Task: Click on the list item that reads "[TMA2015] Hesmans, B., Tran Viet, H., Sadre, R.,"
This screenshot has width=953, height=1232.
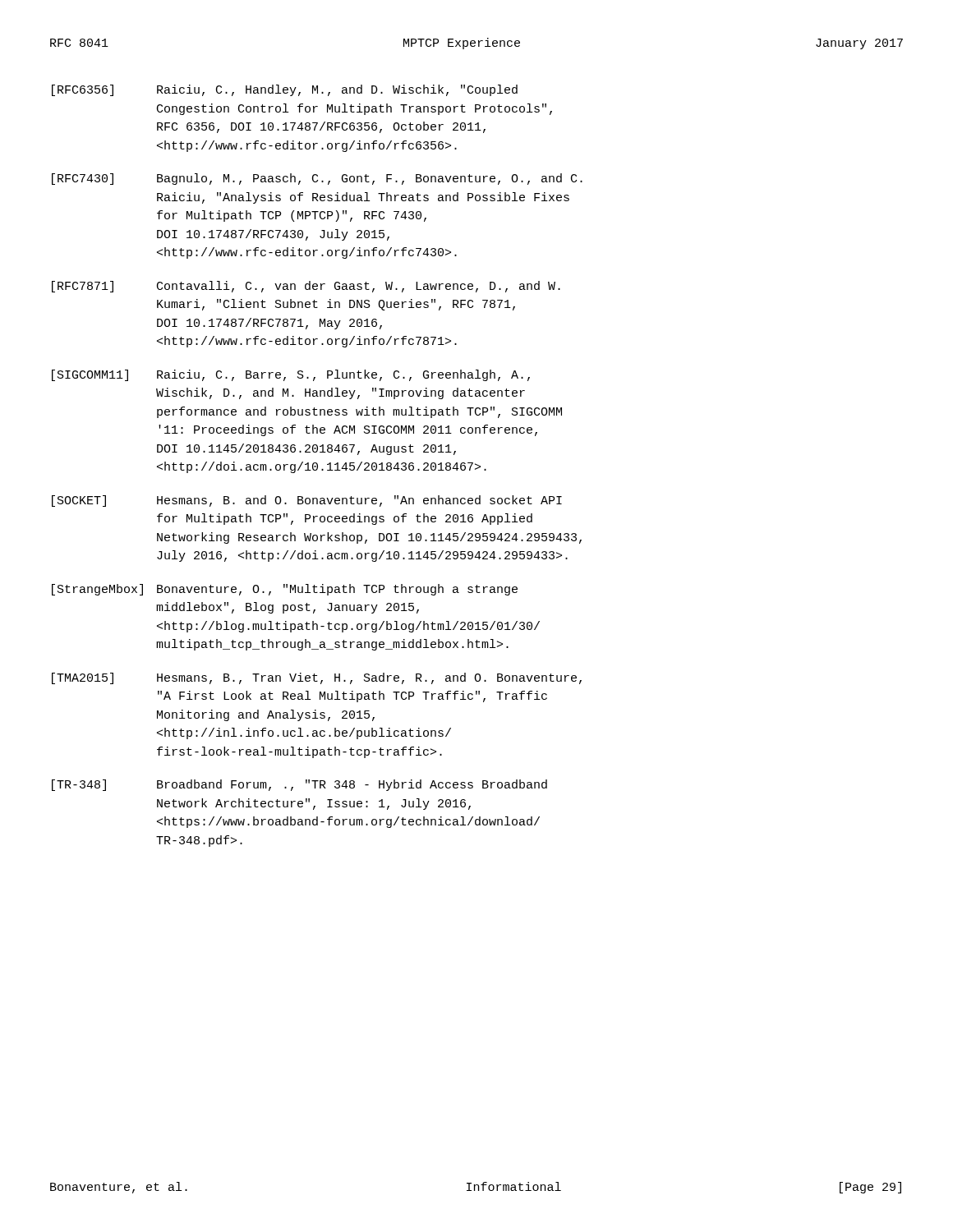Action: click(x=317, y=678)
